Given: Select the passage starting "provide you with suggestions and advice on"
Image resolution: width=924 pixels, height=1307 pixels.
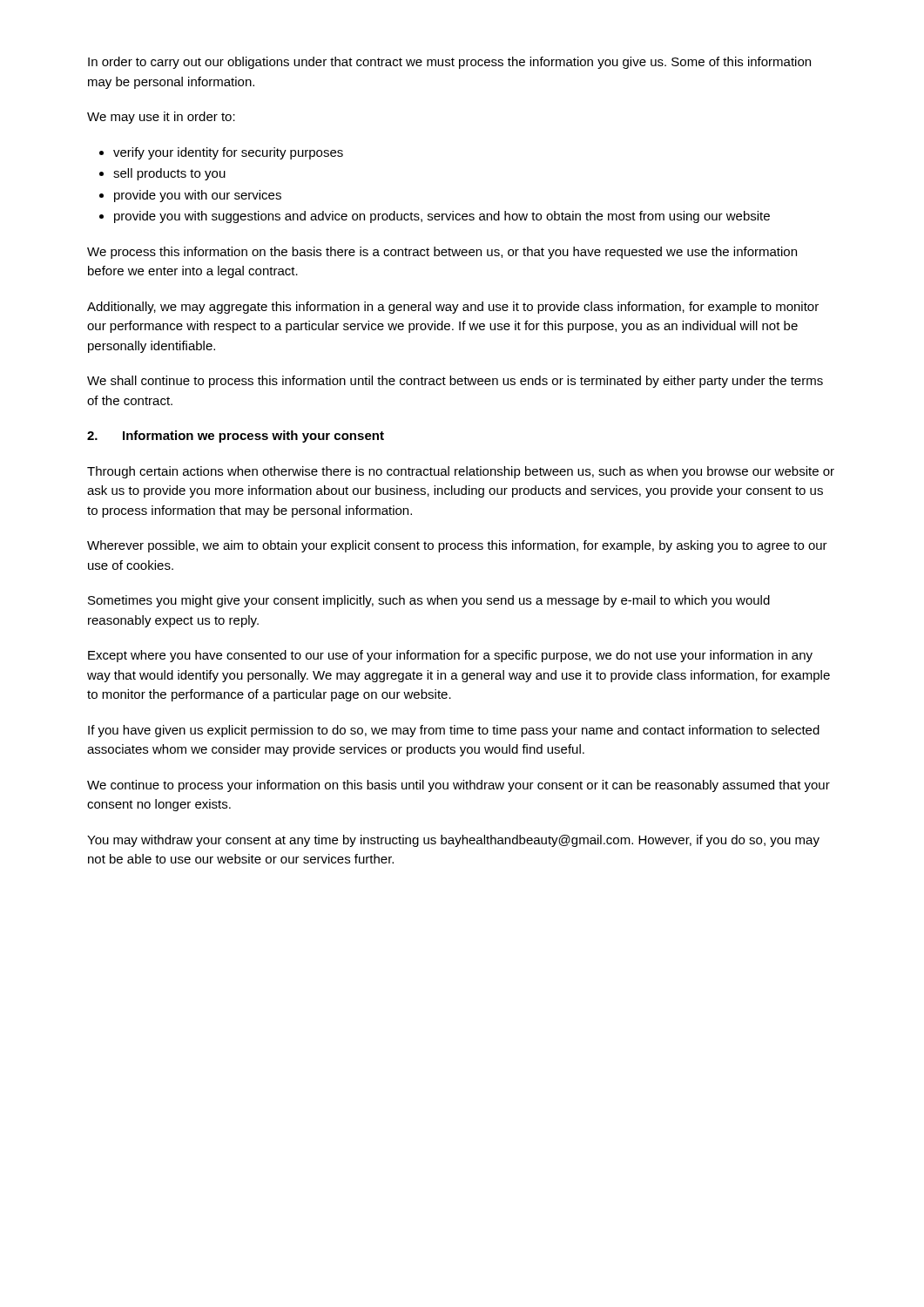Looking at the screenshot, I should (442, 216).
